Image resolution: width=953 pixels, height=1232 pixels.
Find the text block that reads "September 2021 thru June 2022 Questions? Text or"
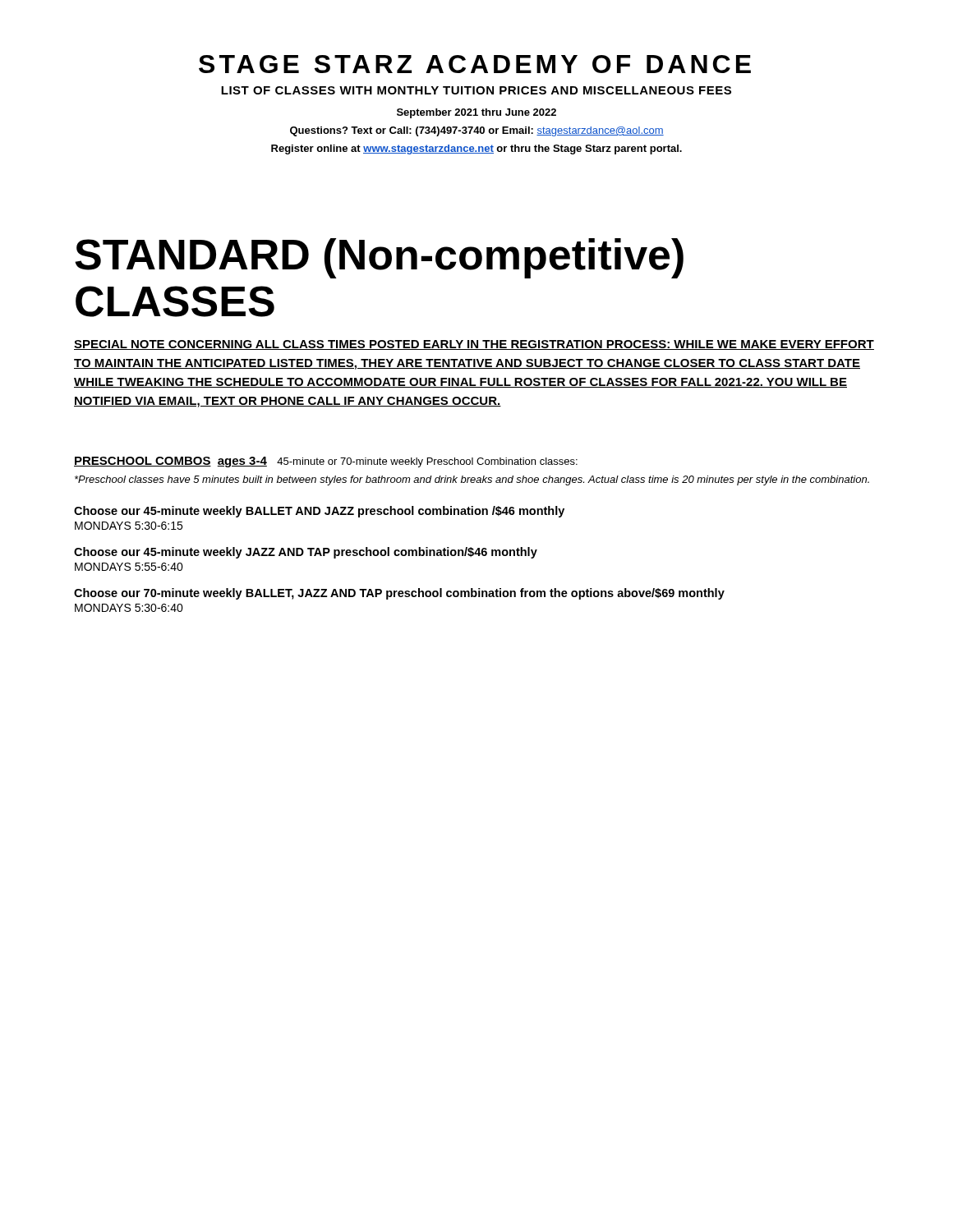click(476, 130)
